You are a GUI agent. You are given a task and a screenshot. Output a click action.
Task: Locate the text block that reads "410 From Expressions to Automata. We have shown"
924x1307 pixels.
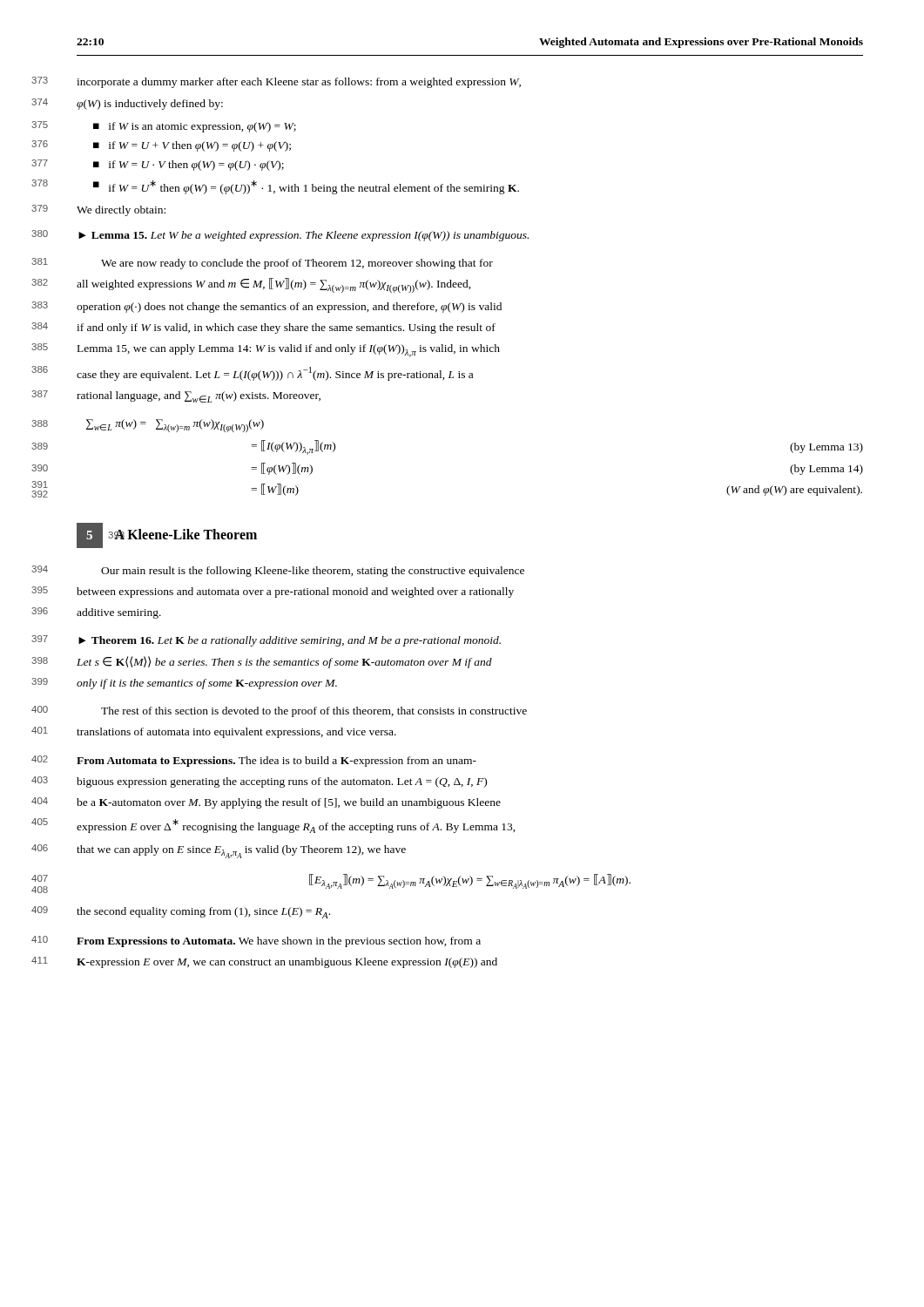pyautogui.click(x=279, y=940)
